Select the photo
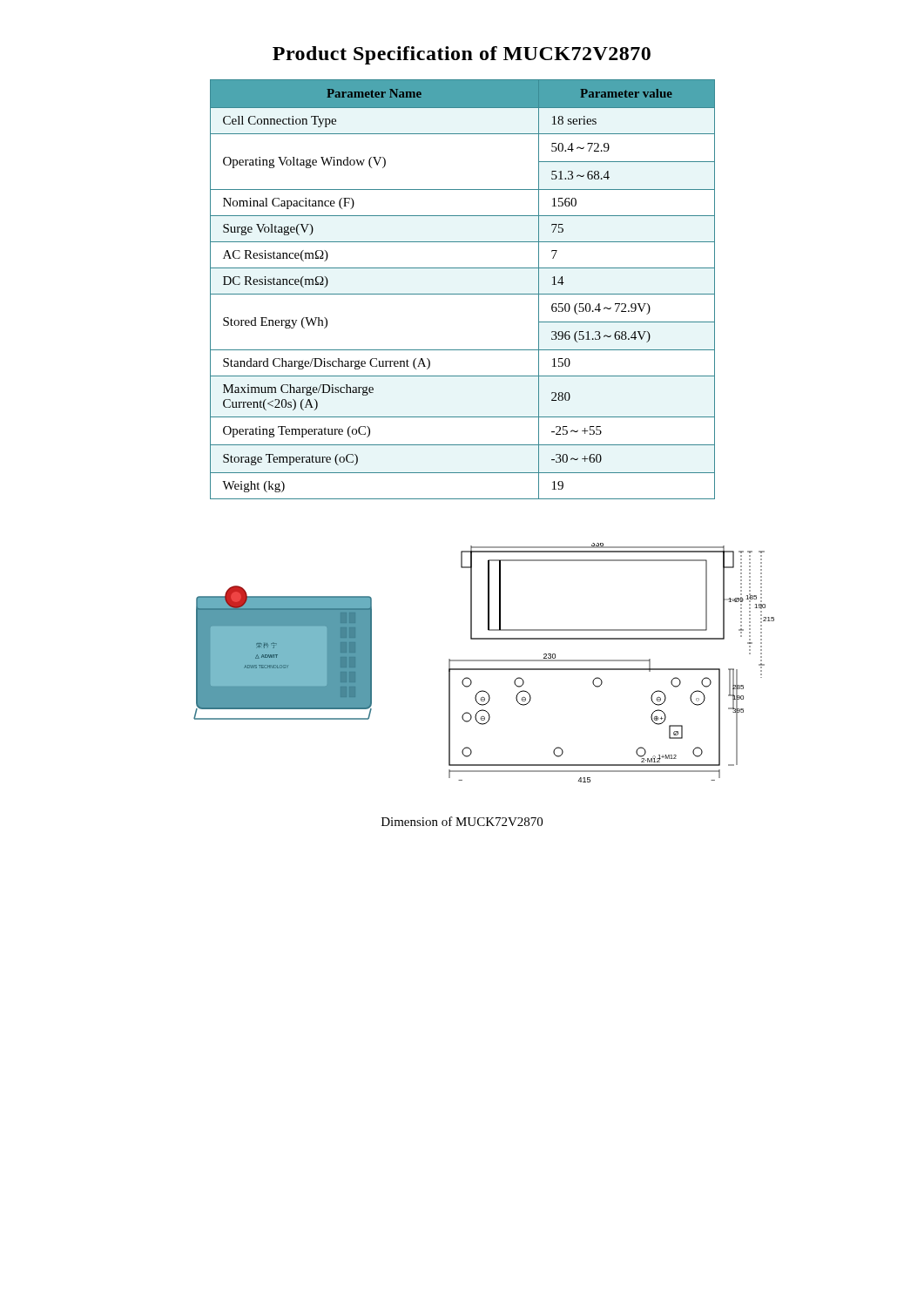Image resolution: width=924 pixels, height=1307 pixels. [288, 652]
